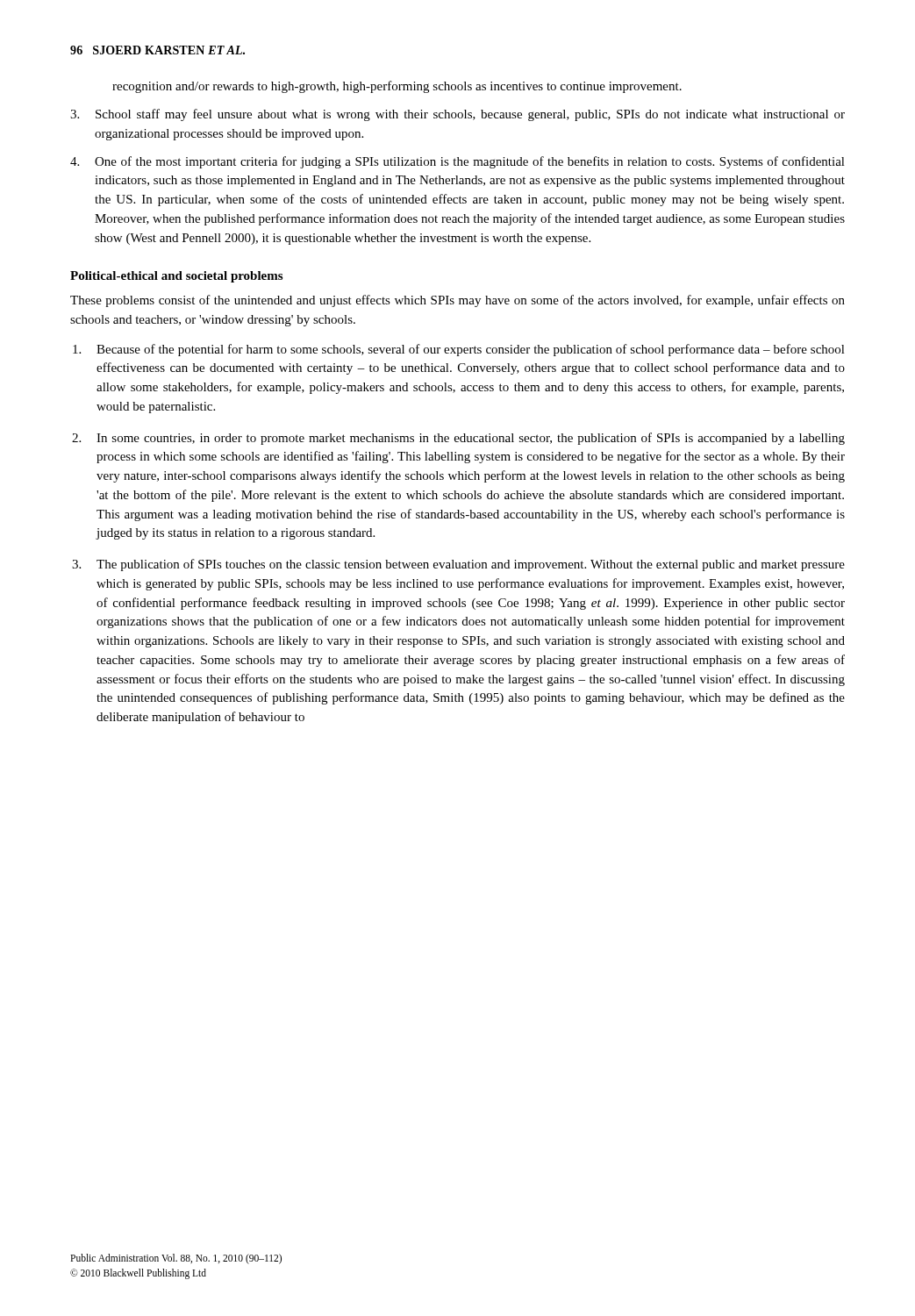Click on the block starting "3. School staff may feel unsure"

coord(458,124)
